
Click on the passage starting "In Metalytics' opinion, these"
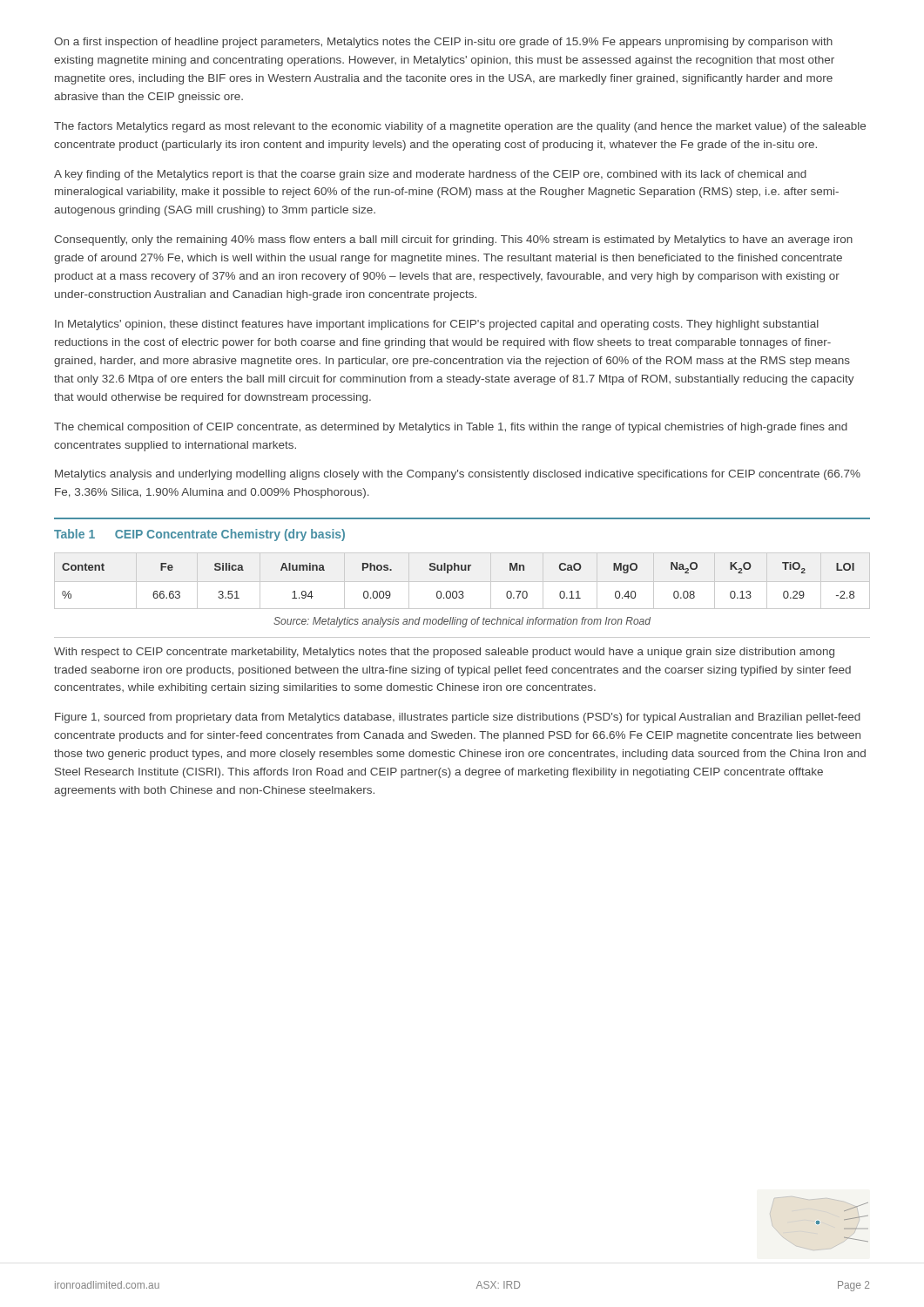tap(462, 361)
